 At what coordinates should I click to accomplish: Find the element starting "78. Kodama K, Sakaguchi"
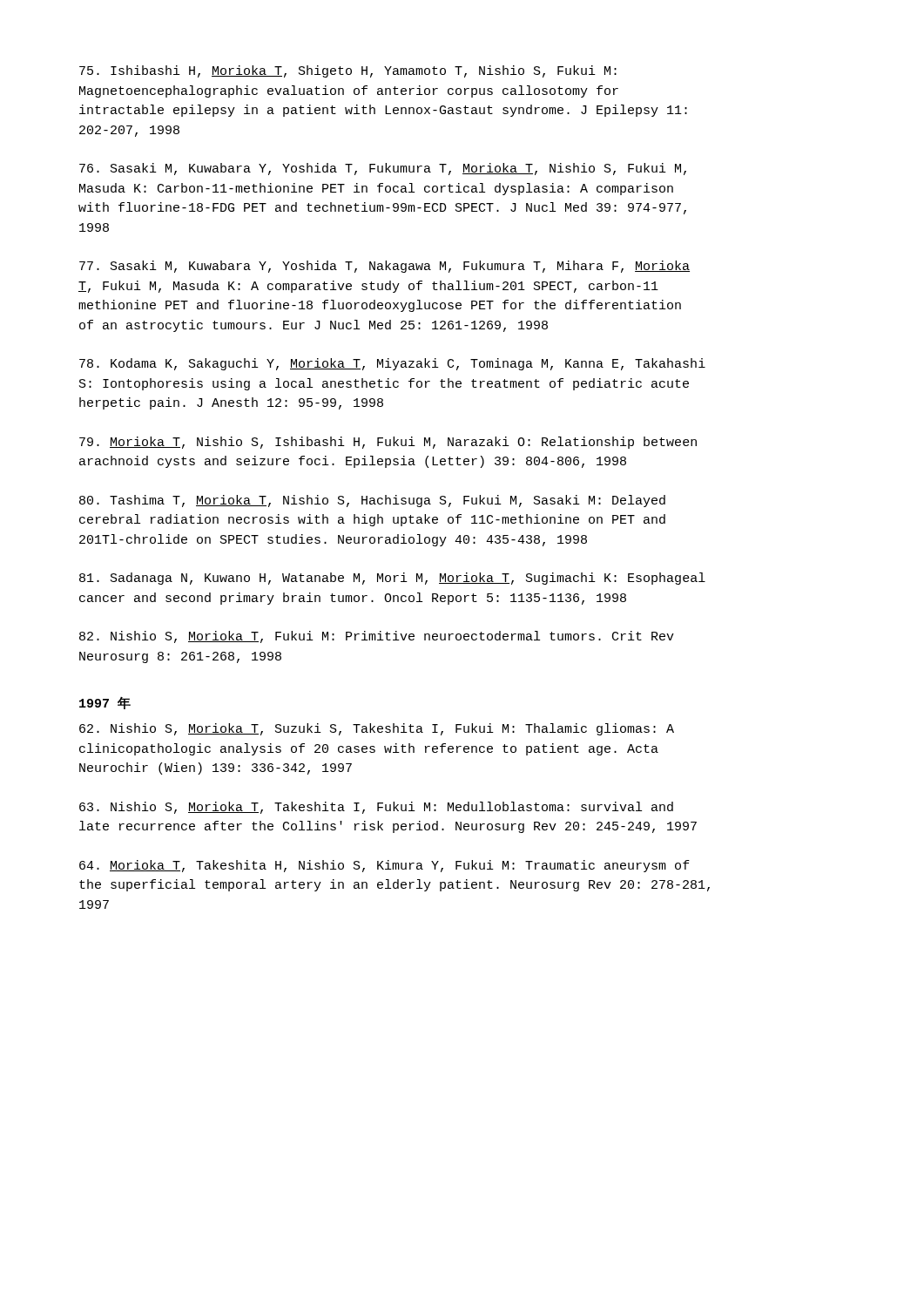(392, 384)
